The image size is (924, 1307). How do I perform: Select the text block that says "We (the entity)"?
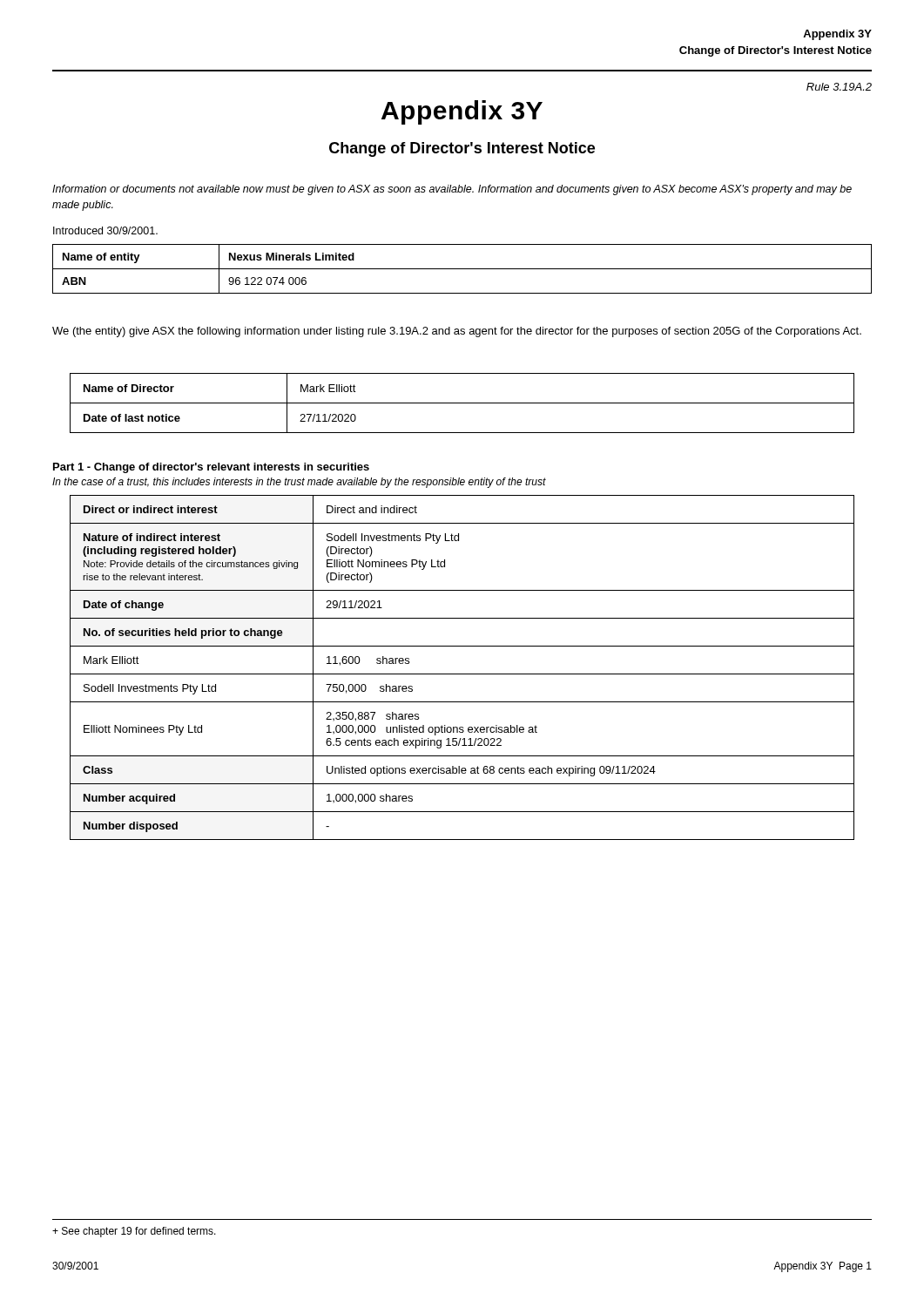tap(457, 331)
